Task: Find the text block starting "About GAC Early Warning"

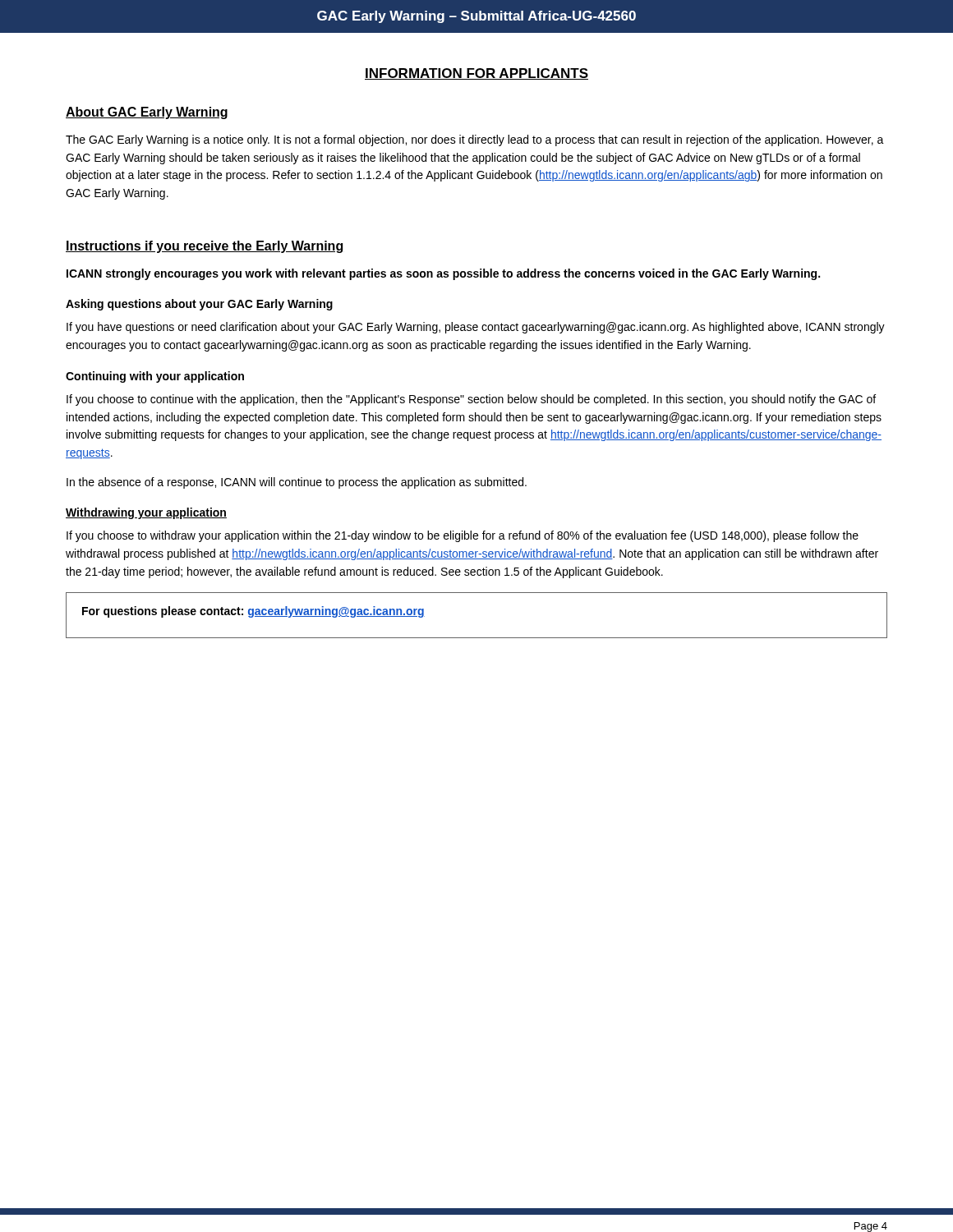Action: click(x=147, y=112)
